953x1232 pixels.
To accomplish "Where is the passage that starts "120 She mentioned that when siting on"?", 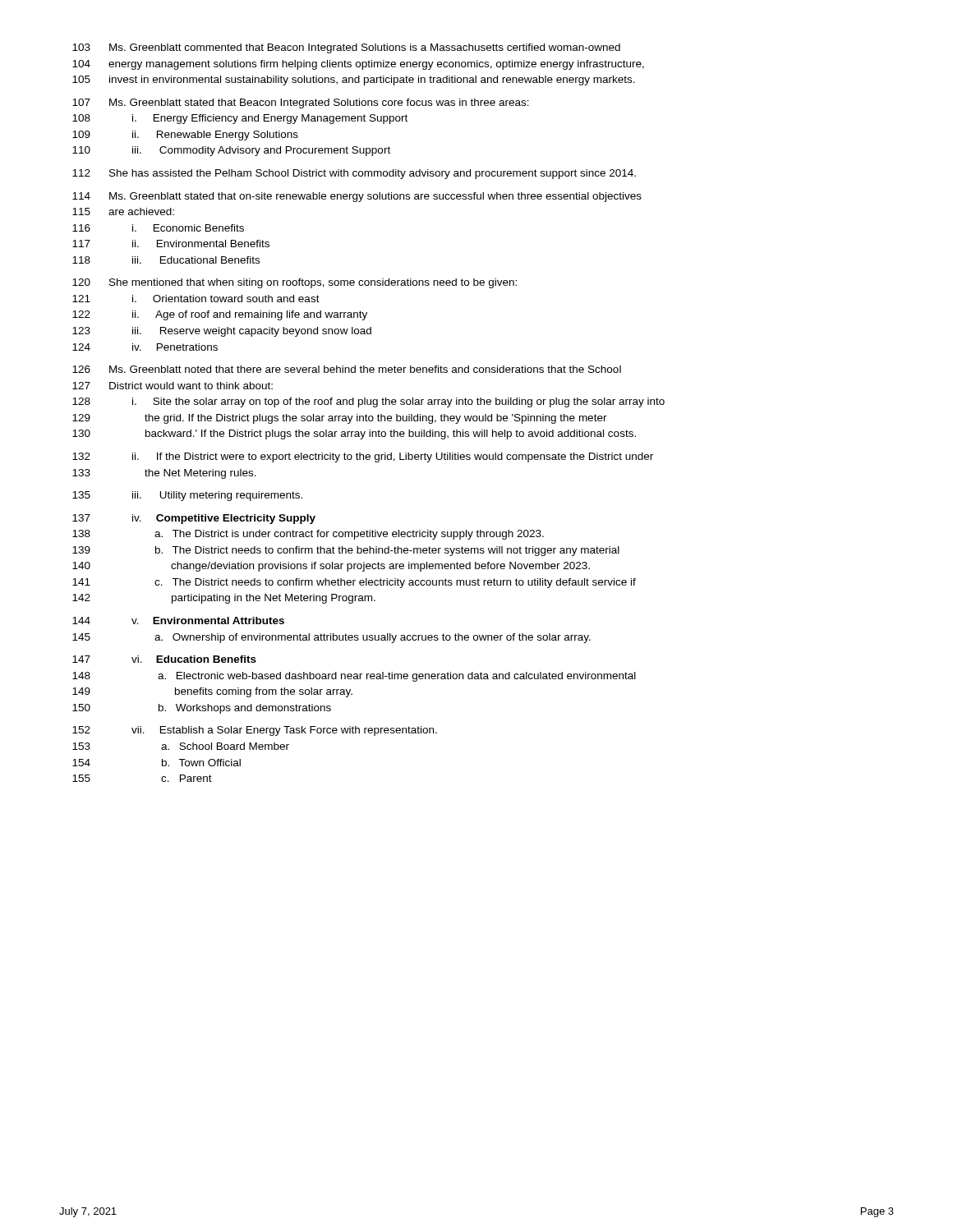I will point(476,283).
